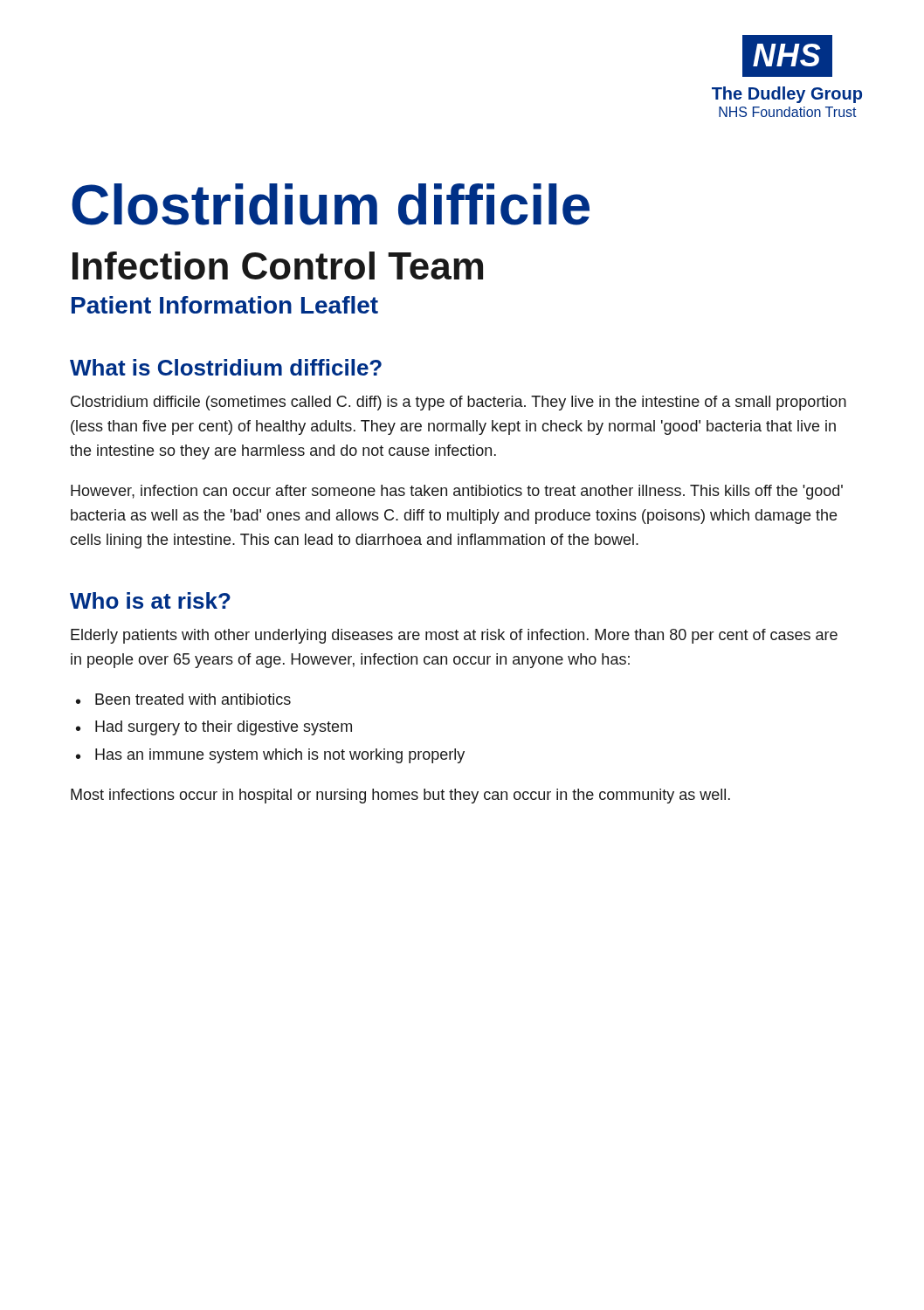Screen dimensions: 1310x924
Task: Locate the text "Clostridium difficile"
Action: pos(331,205)
